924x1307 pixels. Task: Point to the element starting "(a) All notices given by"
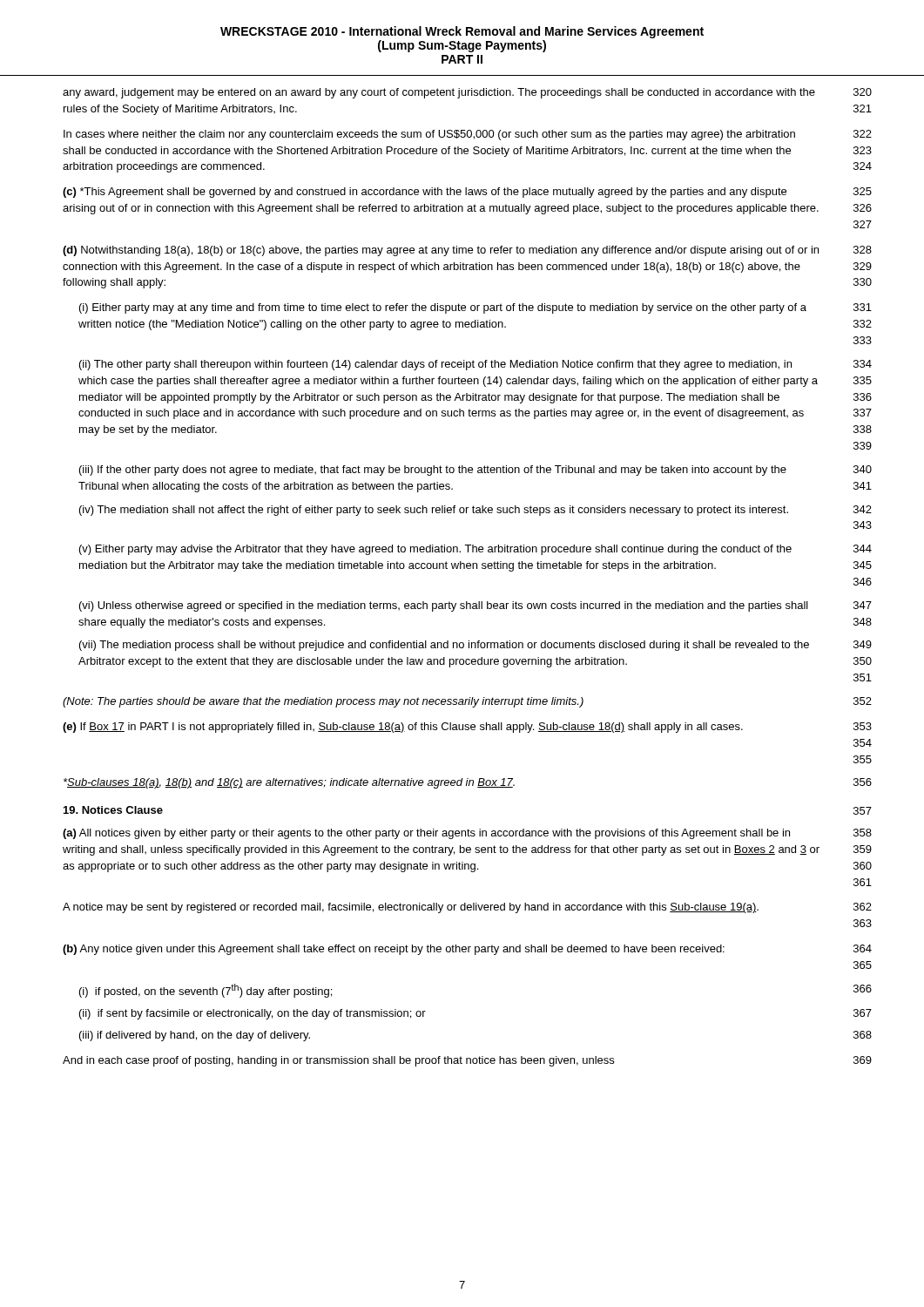pos(467,858)
